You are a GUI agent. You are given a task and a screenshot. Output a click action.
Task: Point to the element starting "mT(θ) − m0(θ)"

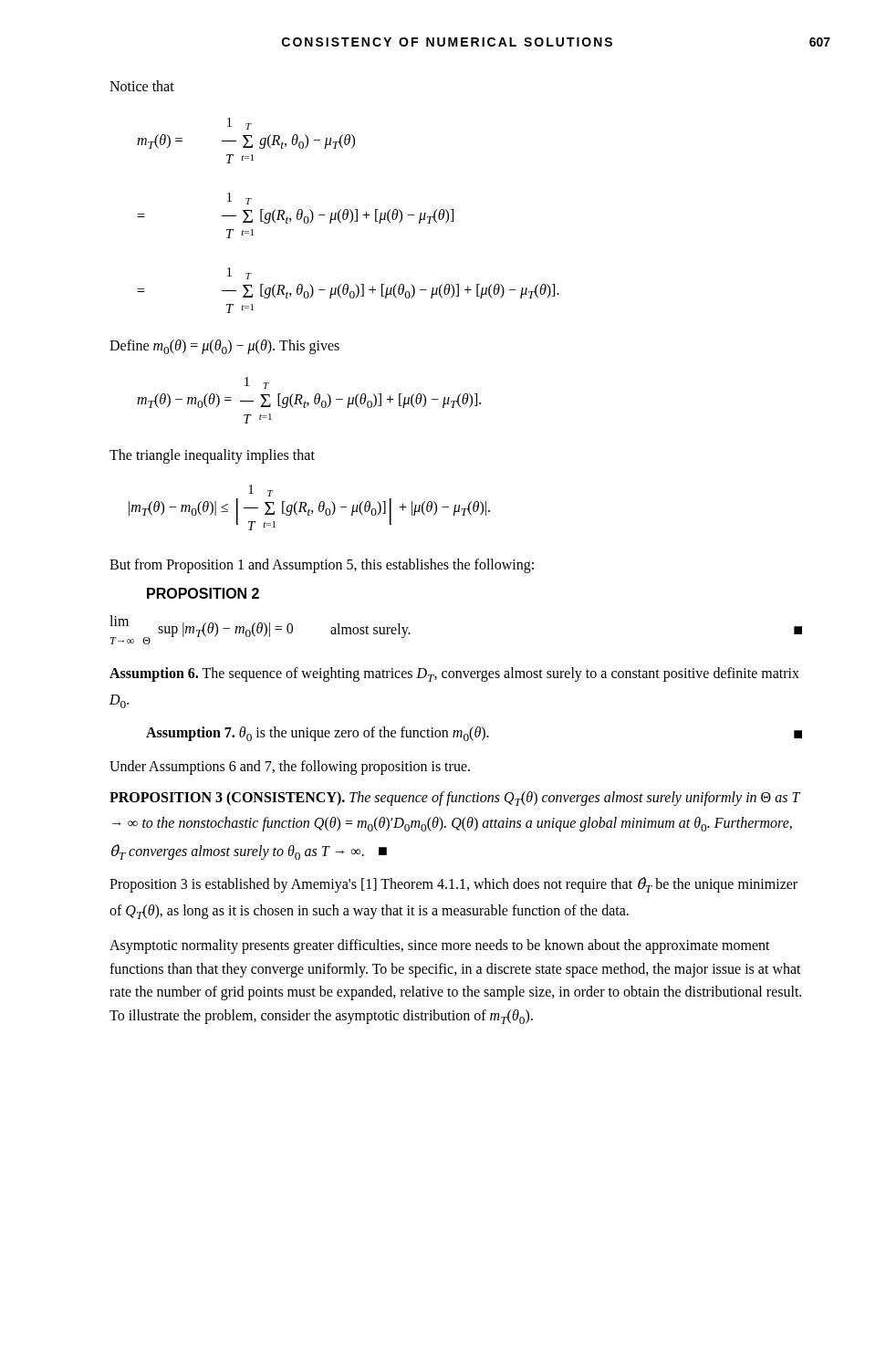pos(470,401)
